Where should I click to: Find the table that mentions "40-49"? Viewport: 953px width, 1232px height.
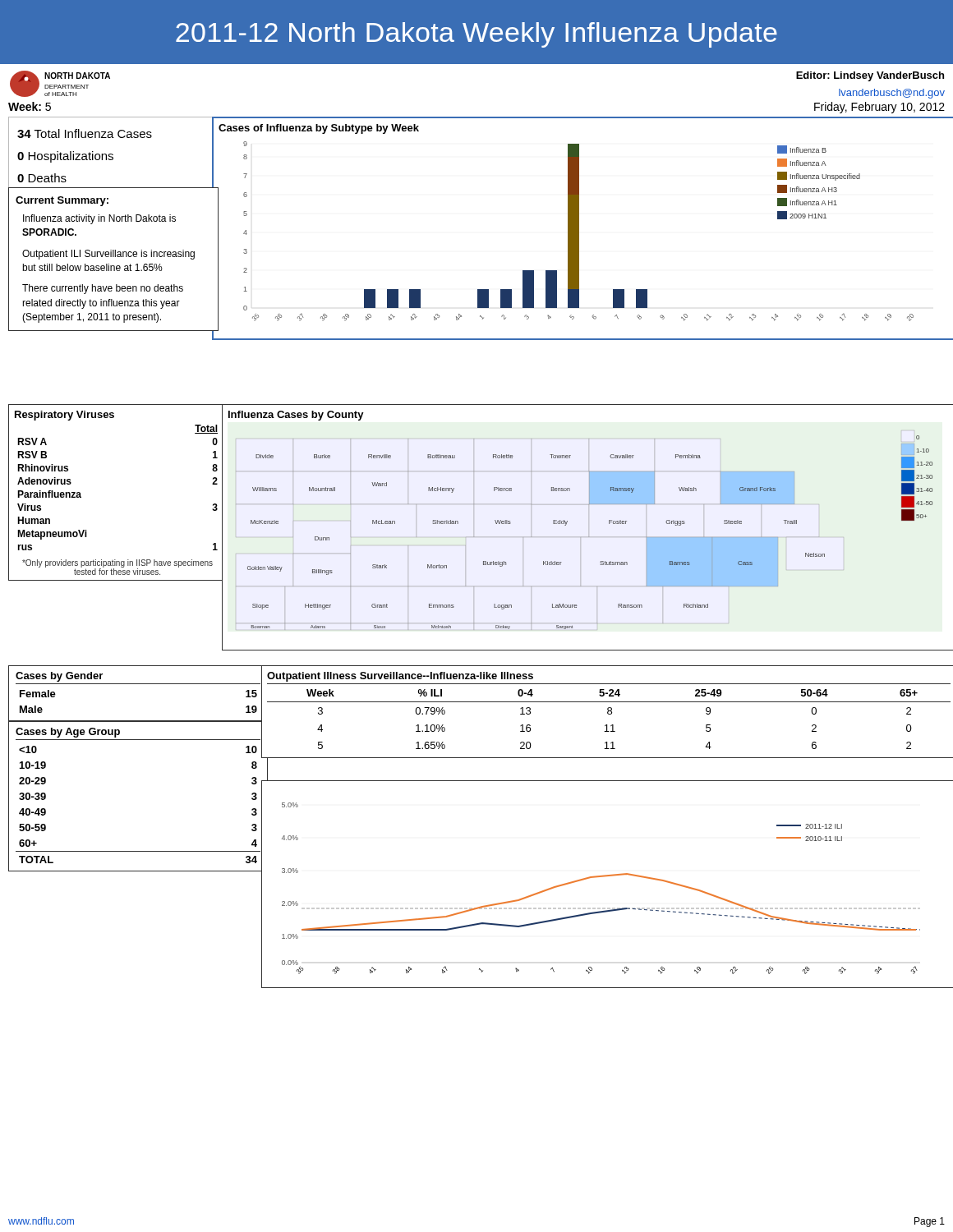pyautogui.click(x=138, y=796)
